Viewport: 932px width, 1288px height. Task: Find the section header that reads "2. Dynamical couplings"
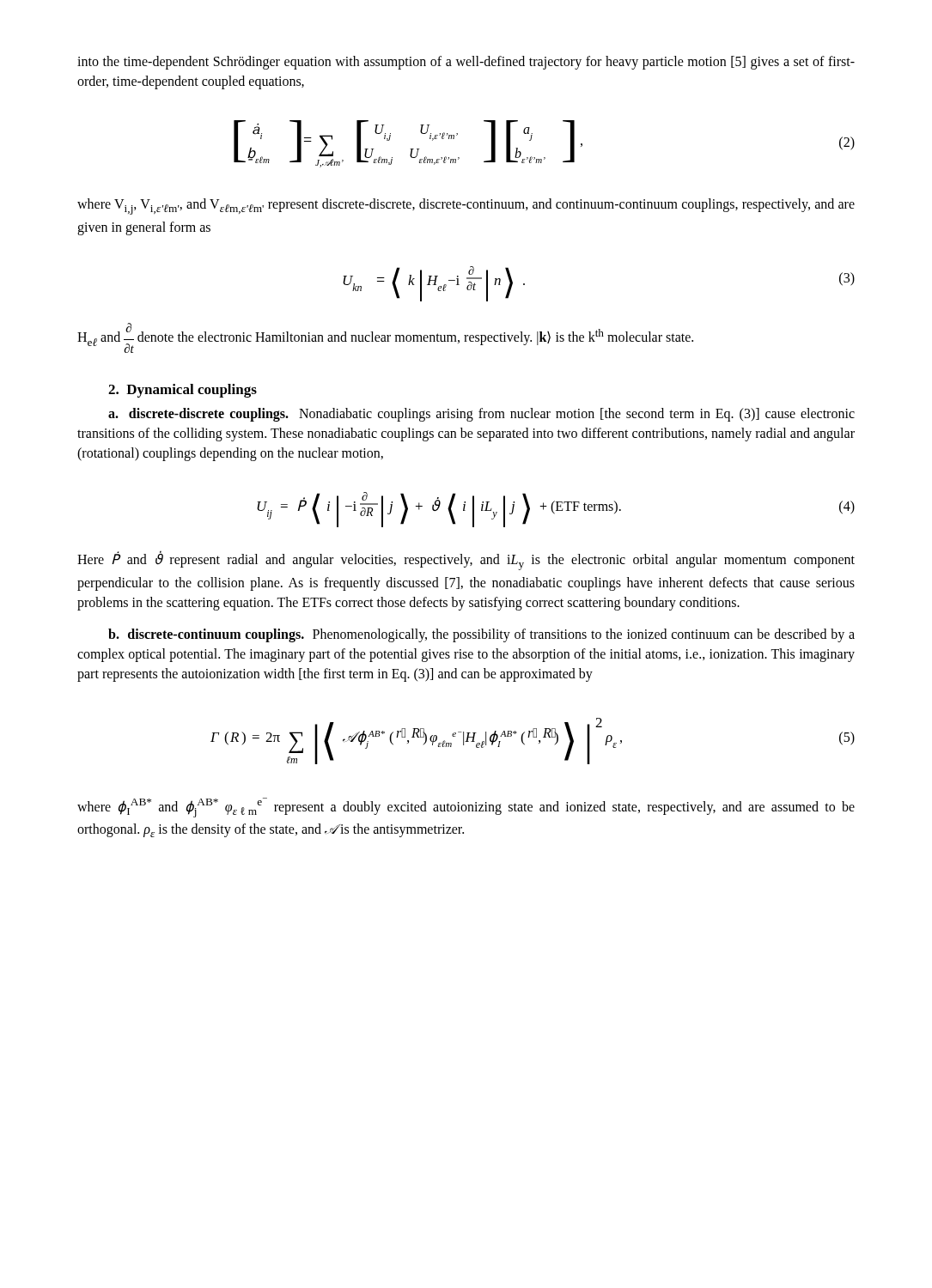[182, 389]
